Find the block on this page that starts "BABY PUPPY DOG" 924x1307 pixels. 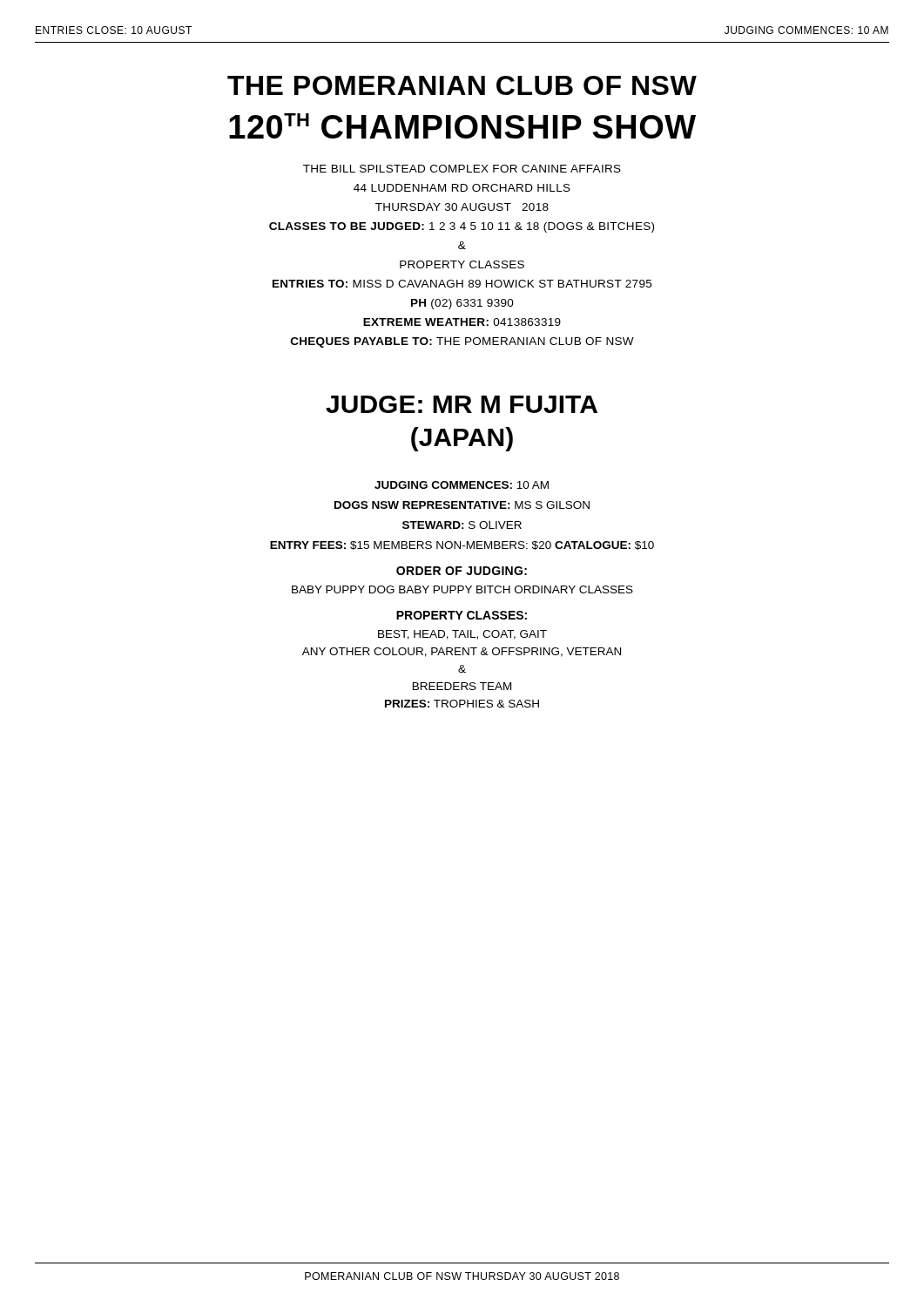point(462,589)
